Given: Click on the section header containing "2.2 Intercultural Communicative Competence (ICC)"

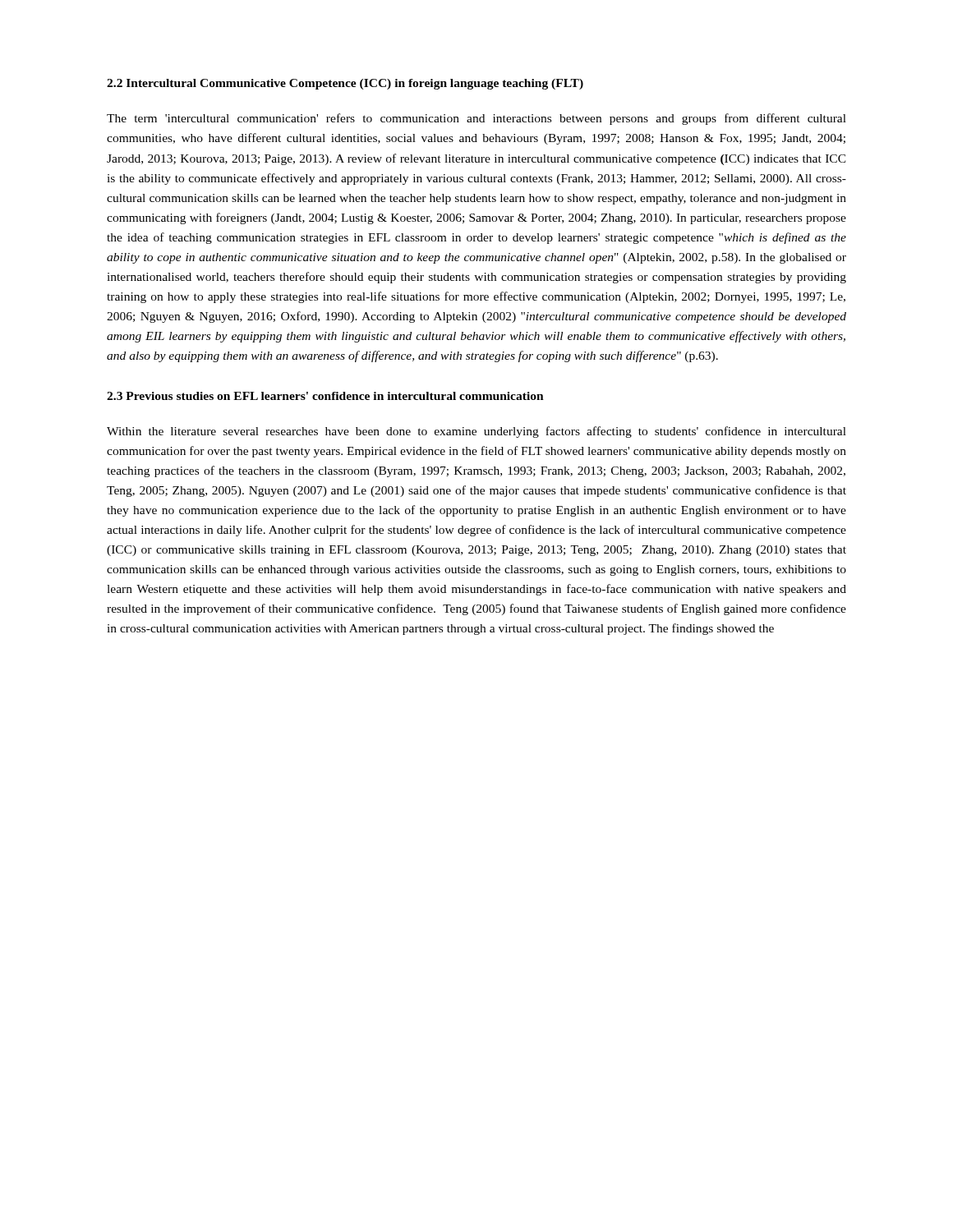Looking at the screenshot, I should coord(345,83).
